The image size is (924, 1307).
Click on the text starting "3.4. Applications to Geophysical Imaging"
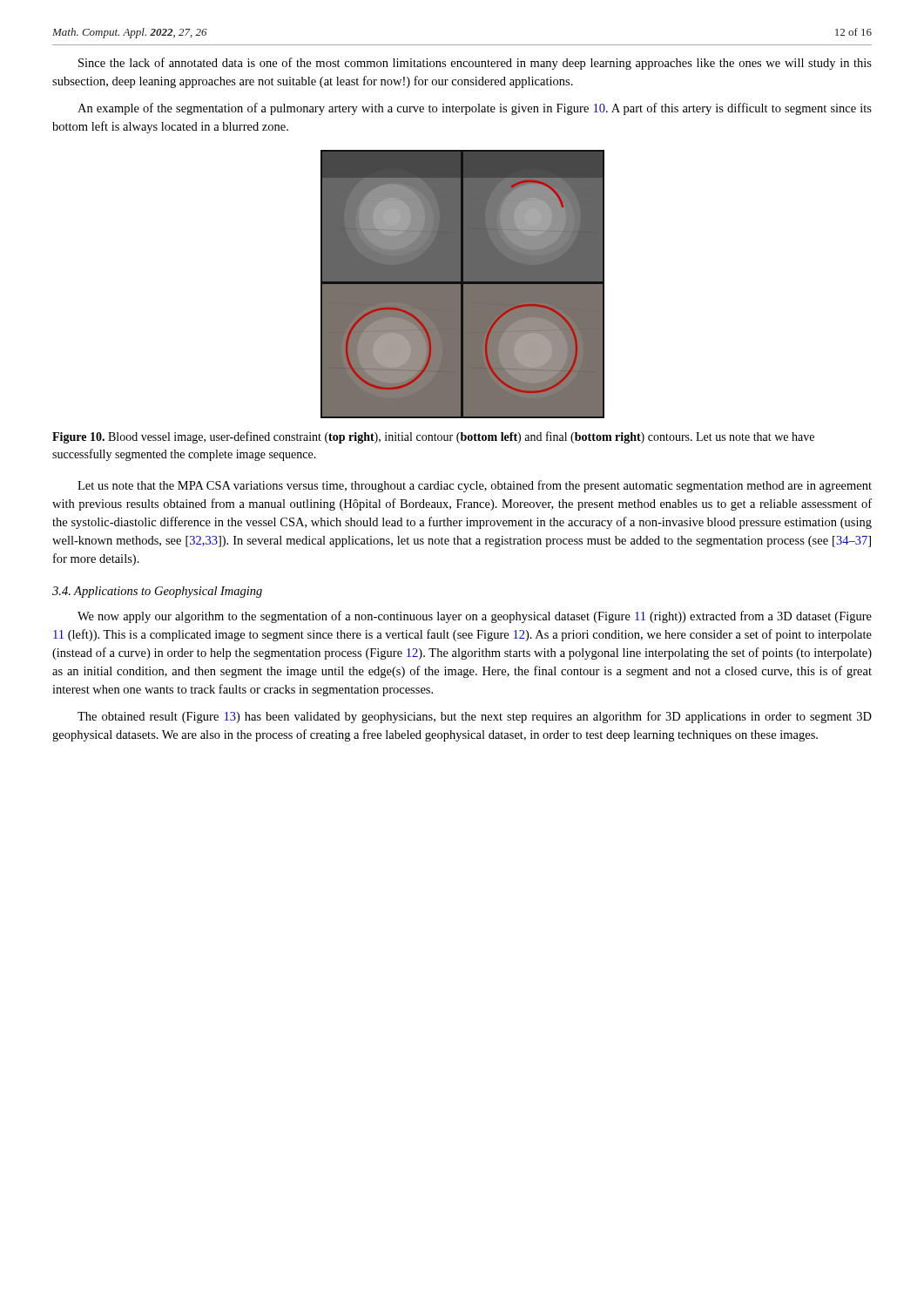point(157,591)
